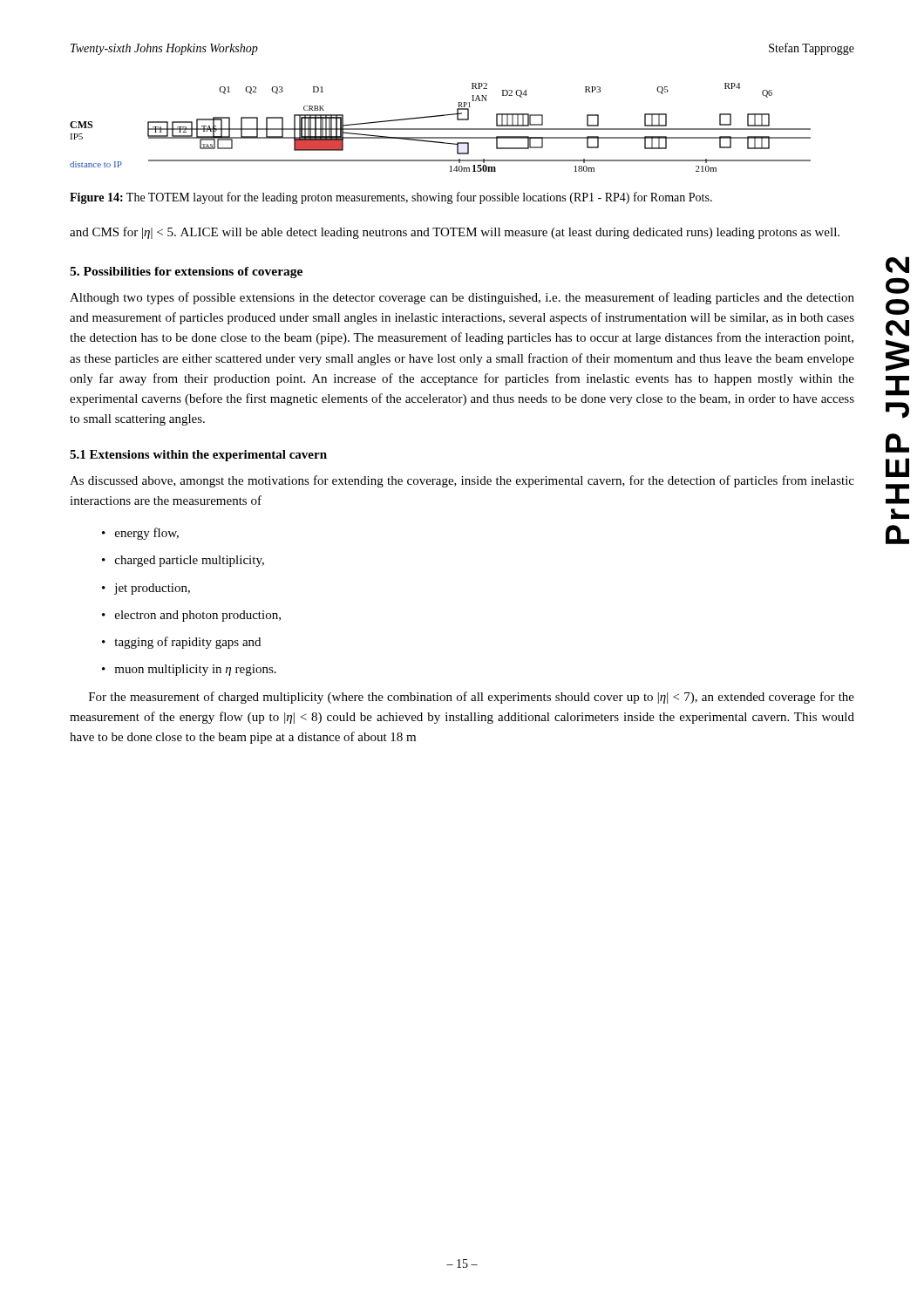The height and width of the screenshot is (1308, 924).
Task: Click on the engineering diagram
Action: click(445, 130)
